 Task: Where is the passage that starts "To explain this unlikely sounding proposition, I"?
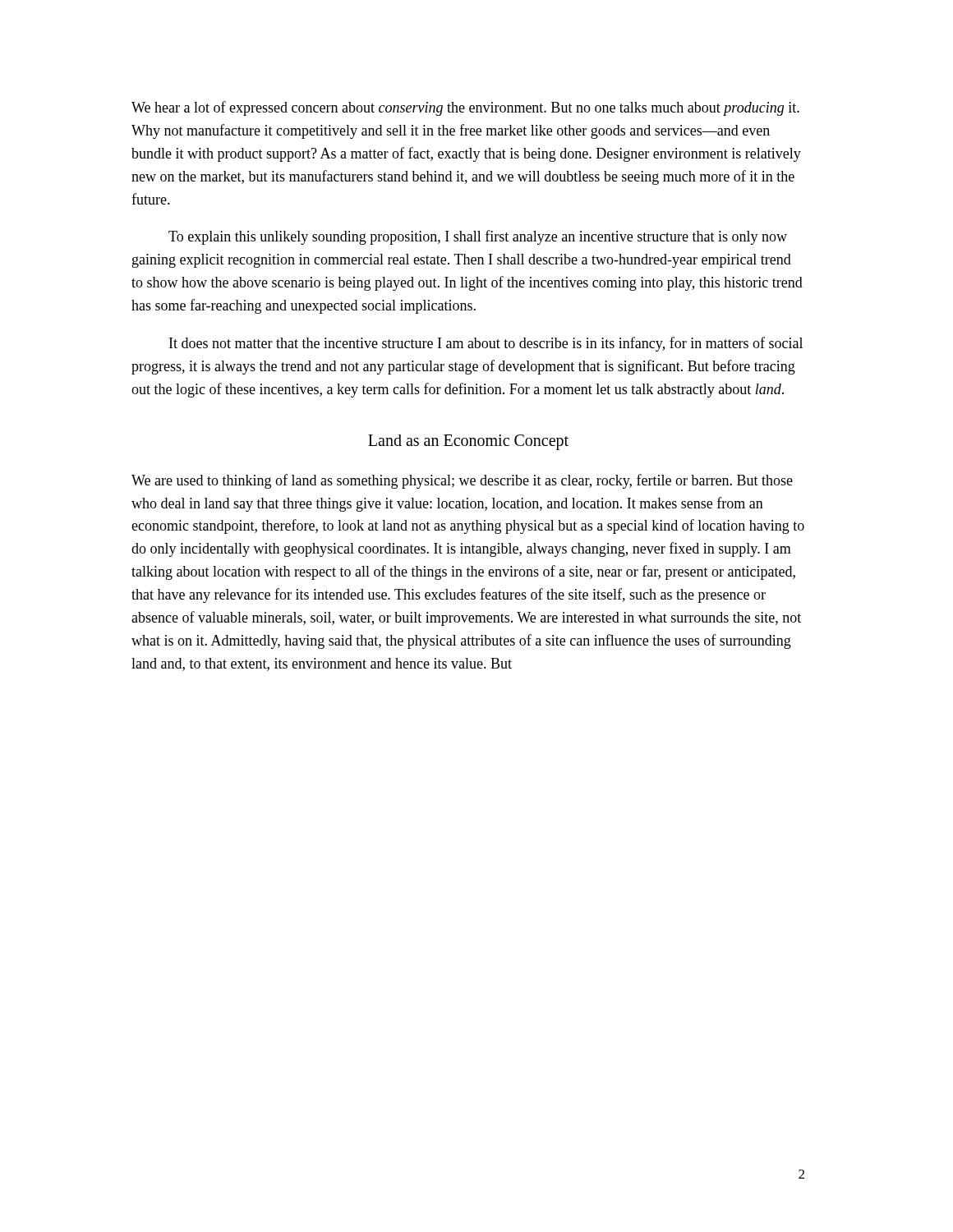pos(468,272)
